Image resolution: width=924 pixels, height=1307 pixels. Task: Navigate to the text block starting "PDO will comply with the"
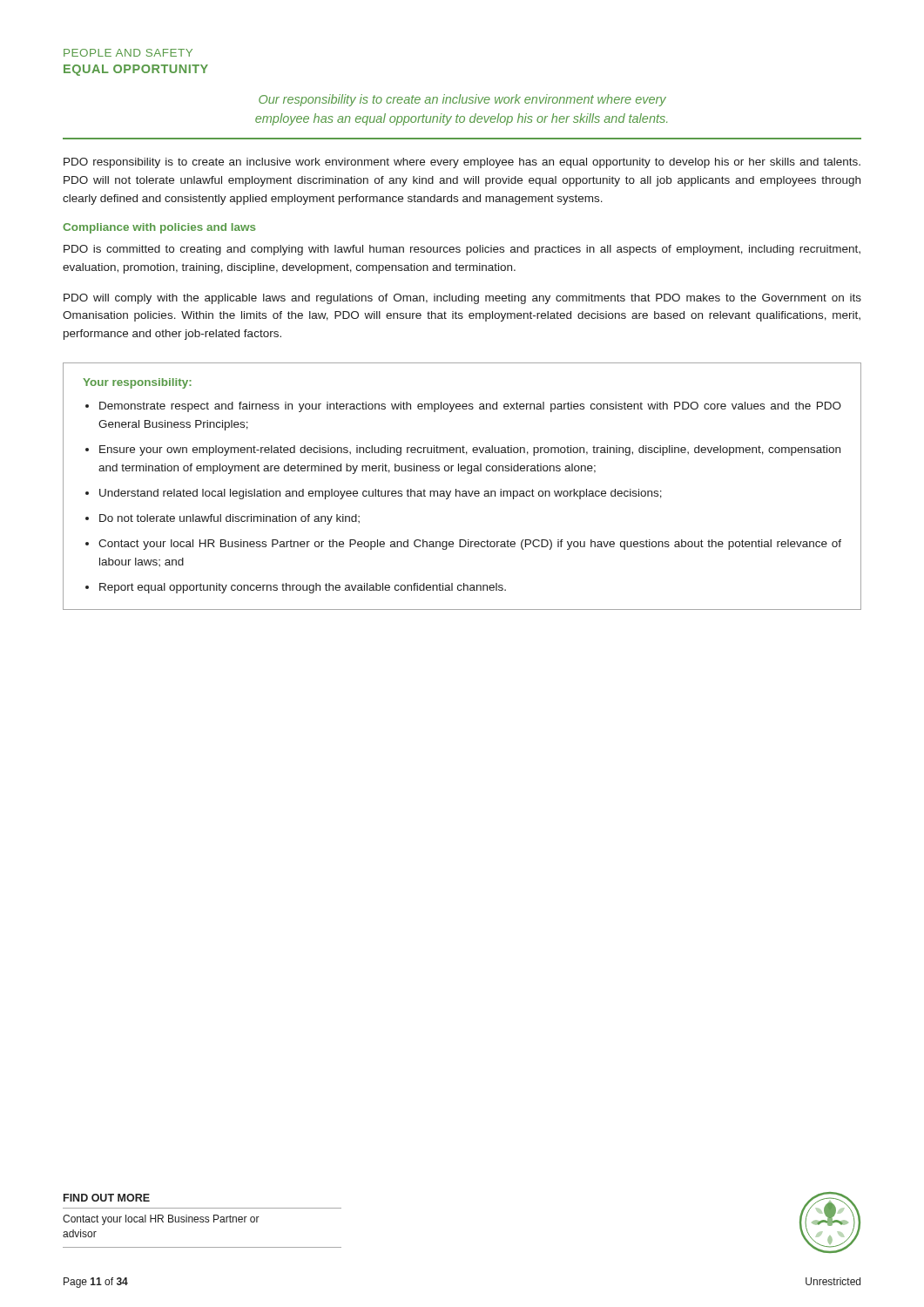(x=462, y=315)
